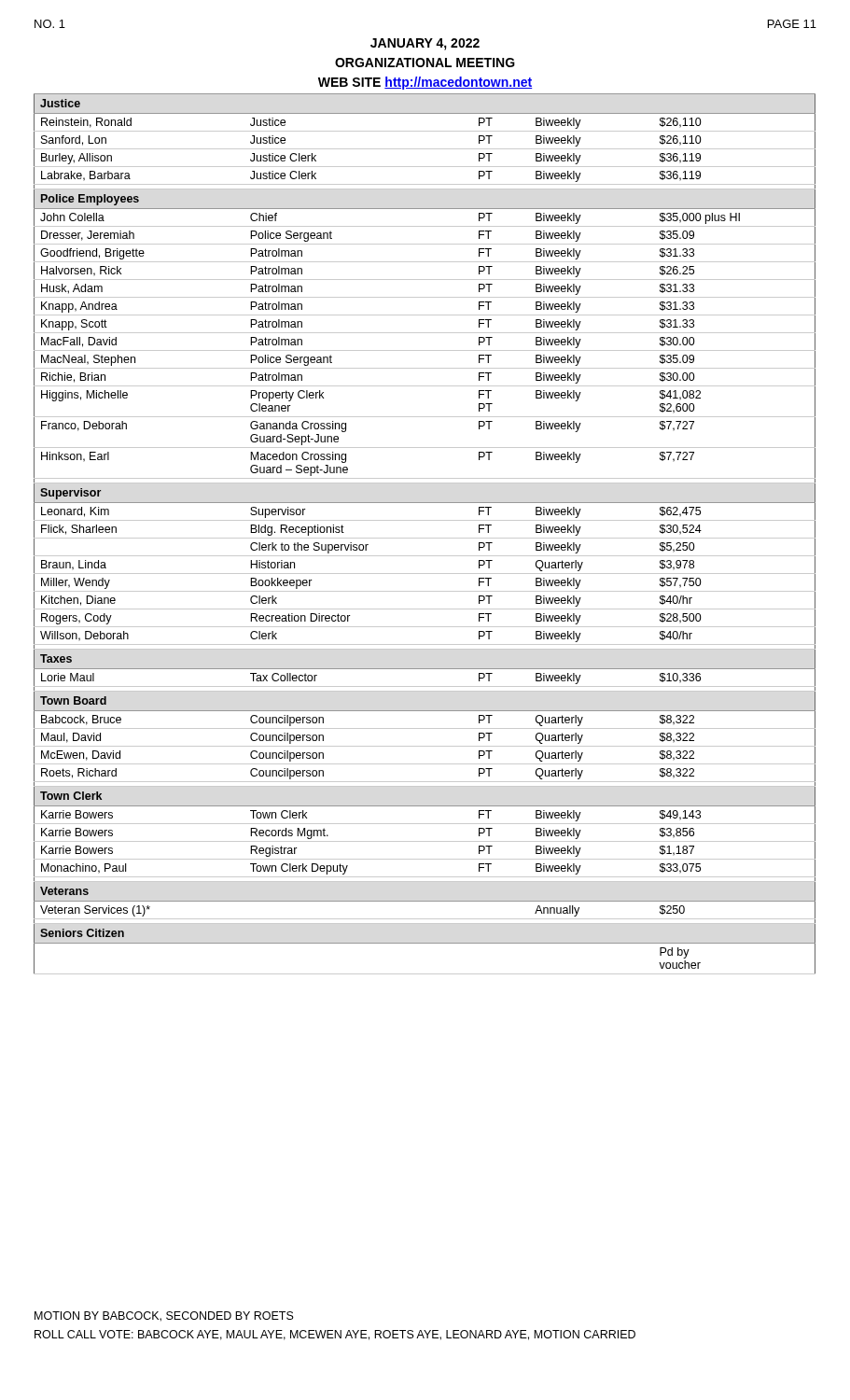Viewport: 850px width, 1400px height.
Task: Click on the block starting "MOTION BY BABCOCK, SECONDED BY ROETS ROLL CALL"
Action: (x=335, y=1325)
